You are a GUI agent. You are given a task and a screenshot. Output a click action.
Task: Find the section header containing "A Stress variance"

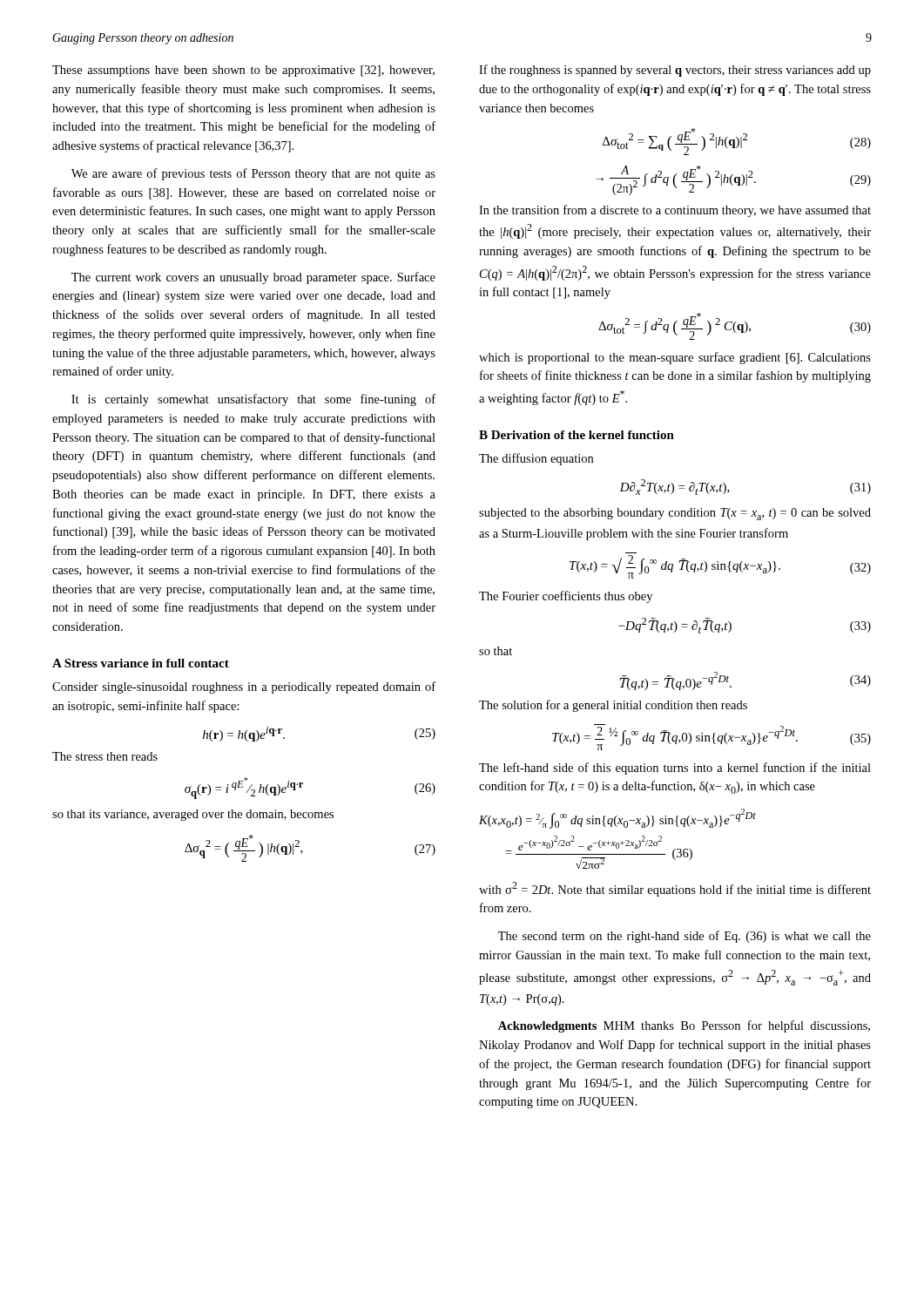point(140,663)
